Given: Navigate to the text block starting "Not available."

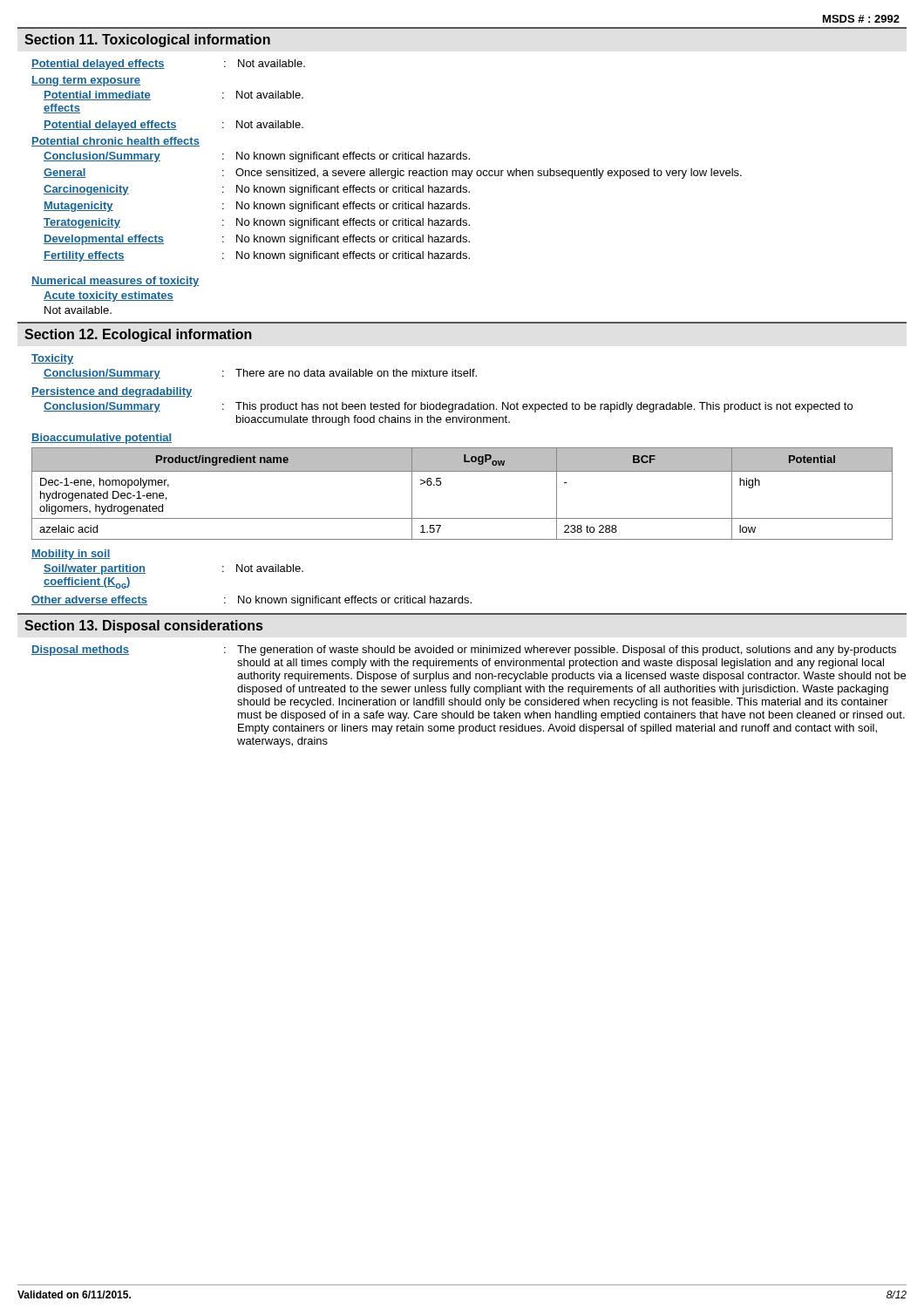Looking at the screenshot, I should (x=78, y=310).
